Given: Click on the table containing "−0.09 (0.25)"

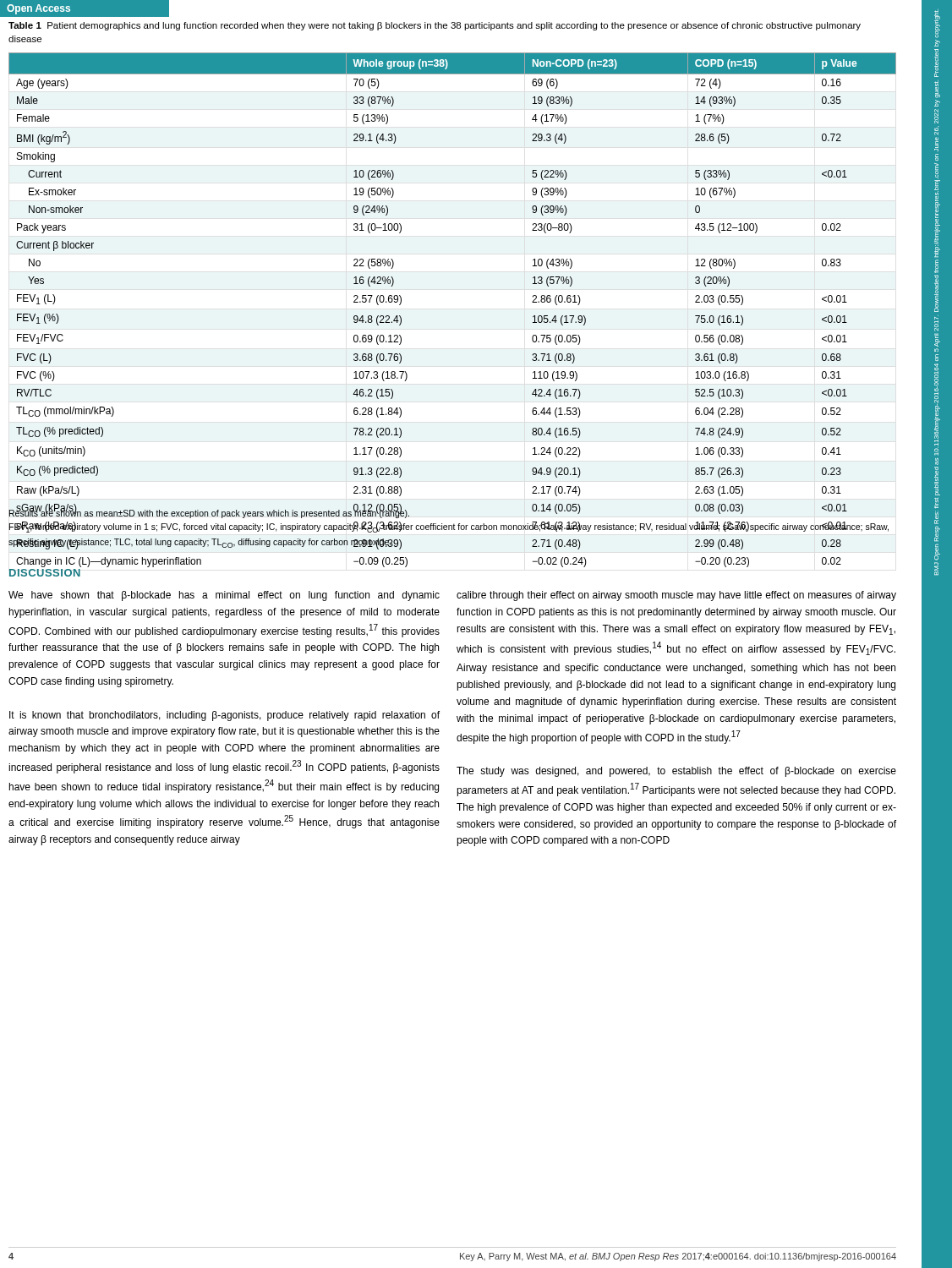Looking at the screenshot, I should (x=452, y=311).
